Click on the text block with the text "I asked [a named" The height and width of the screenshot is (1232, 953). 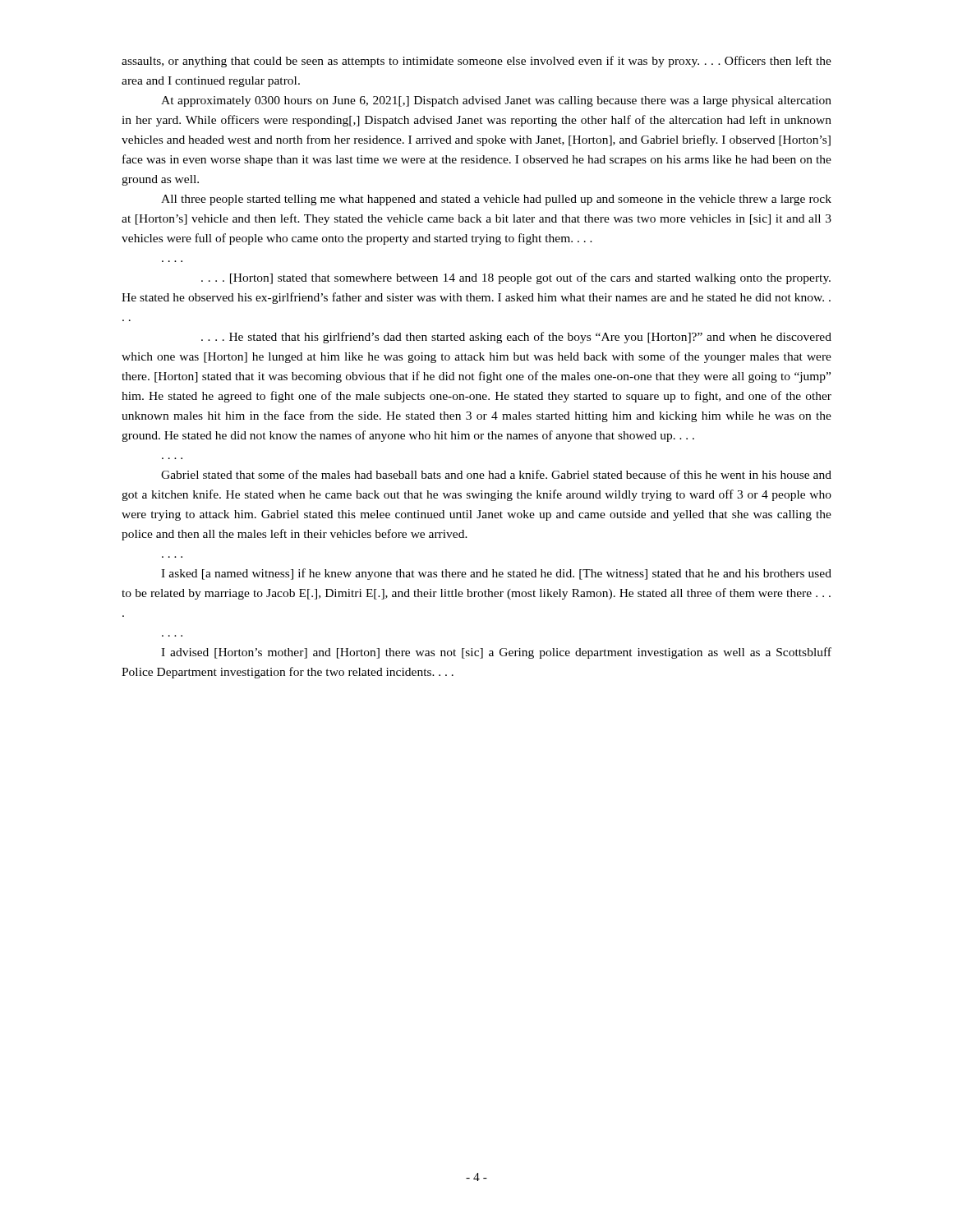coord(476,593)
